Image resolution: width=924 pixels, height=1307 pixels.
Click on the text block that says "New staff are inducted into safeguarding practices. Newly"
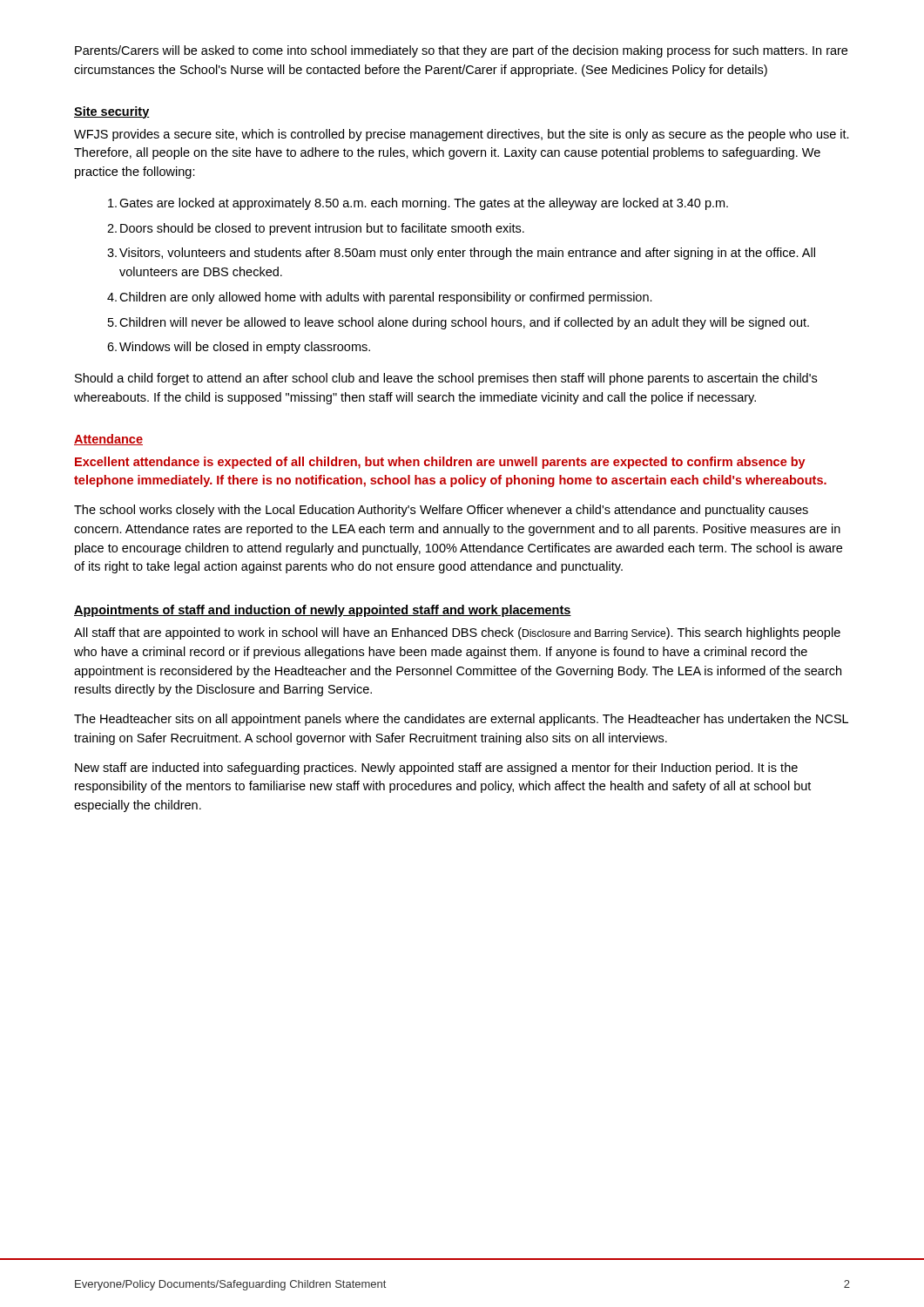click(x=462, y=787)
